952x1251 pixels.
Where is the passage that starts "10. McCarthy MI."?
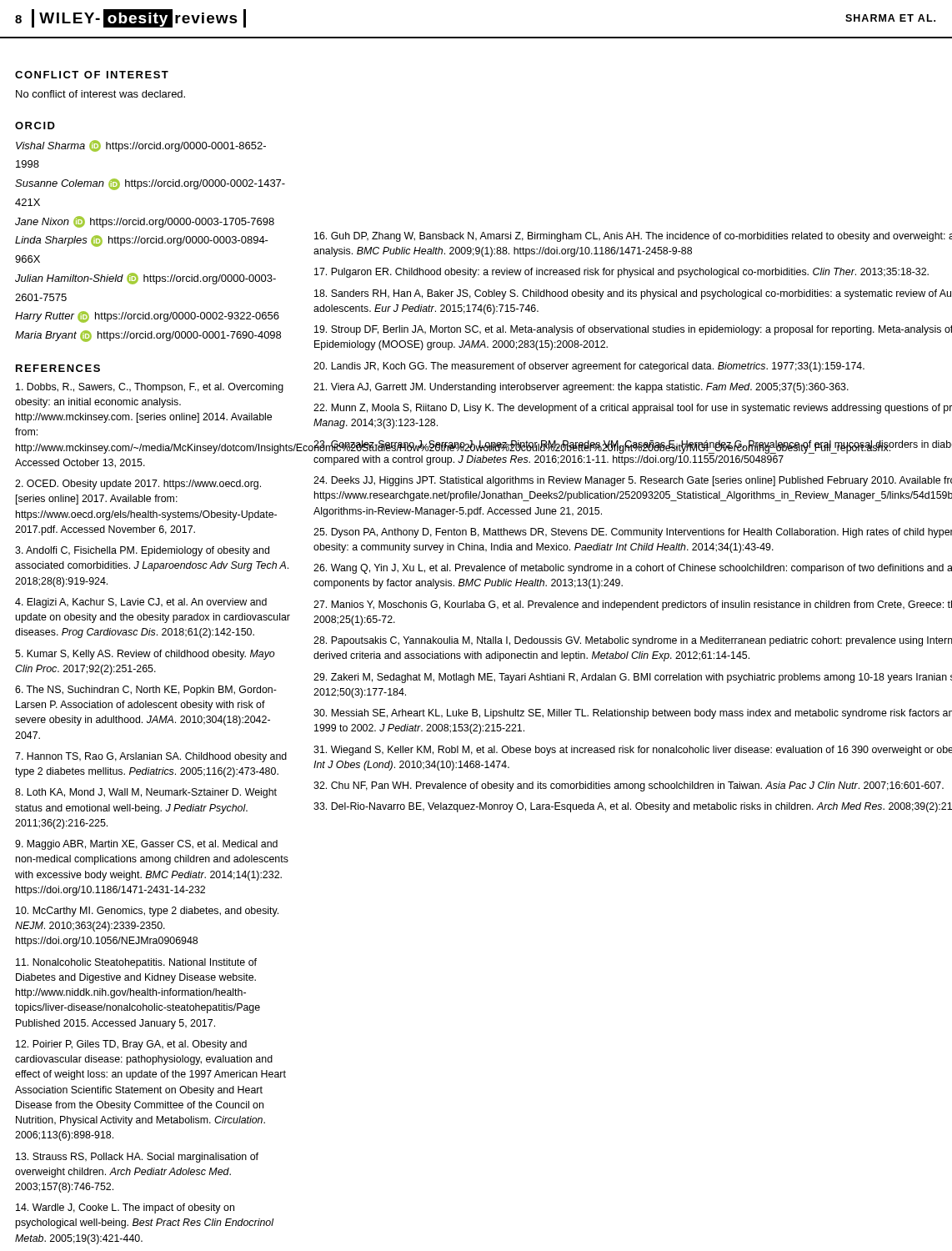point(147,926)
